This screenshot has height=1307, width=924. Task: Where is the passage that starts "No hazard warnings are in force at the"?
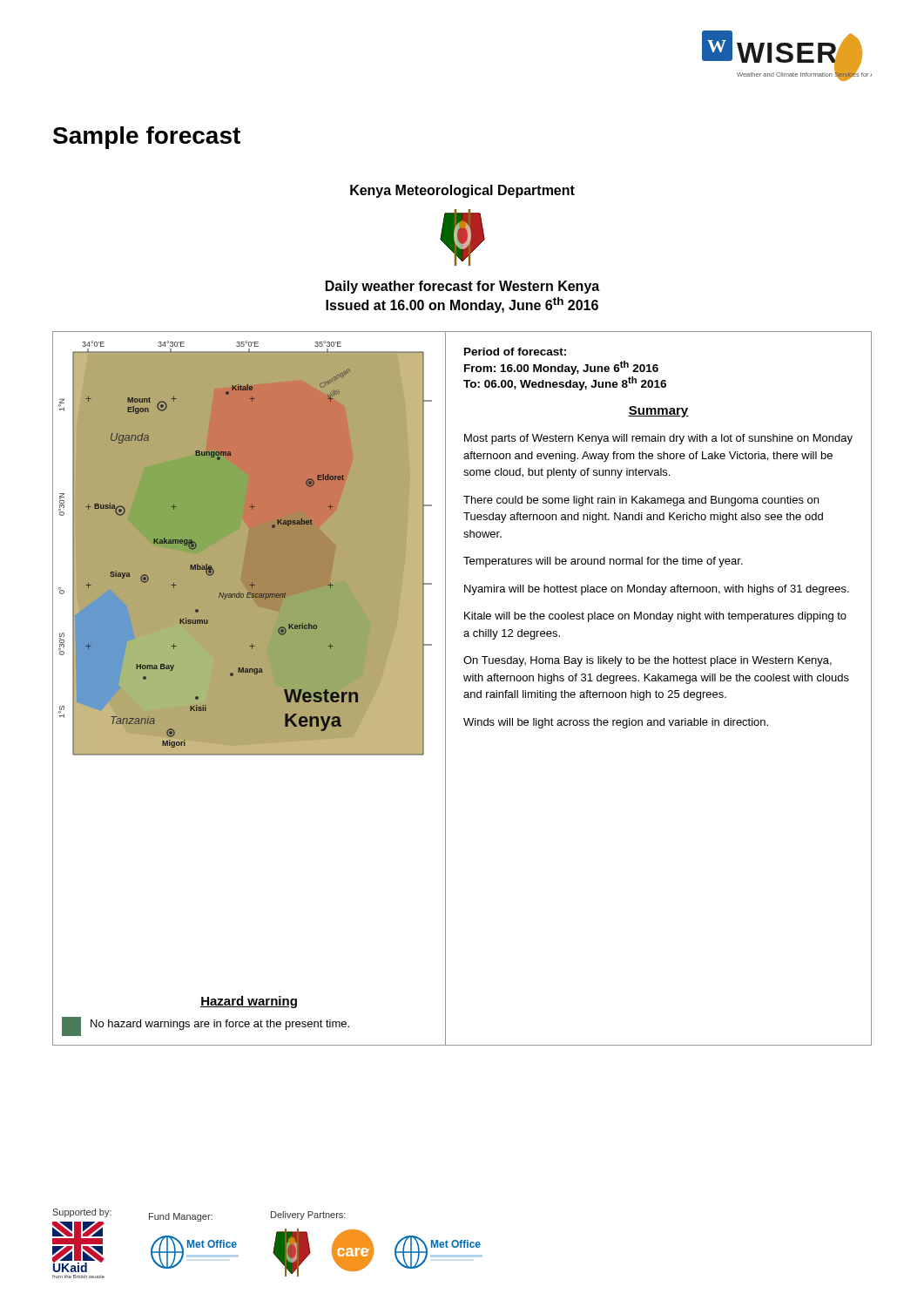pos(220,1023)
